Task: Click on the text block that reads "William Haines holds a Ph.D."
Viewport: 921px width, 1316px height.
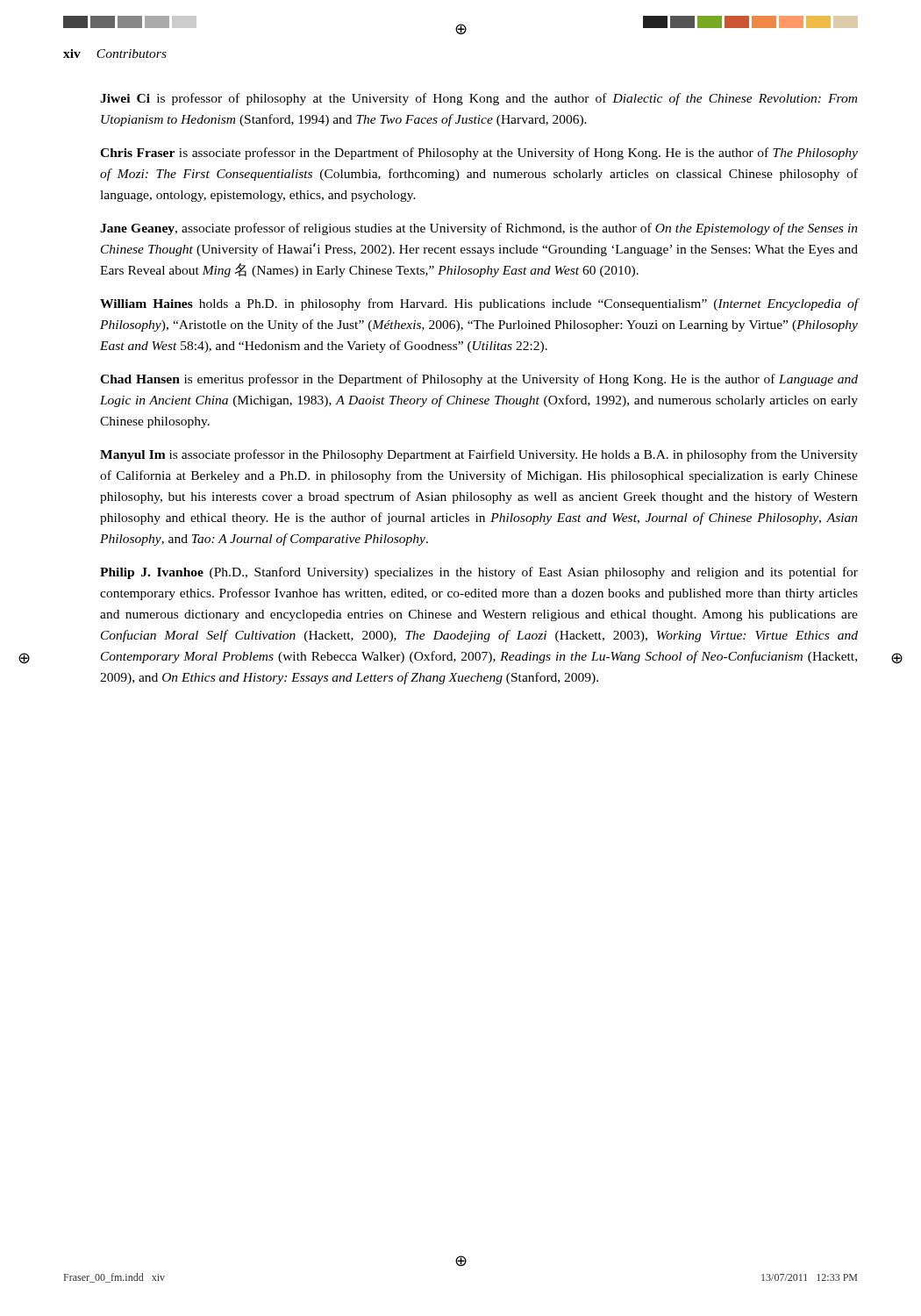Action: [479, 324]
